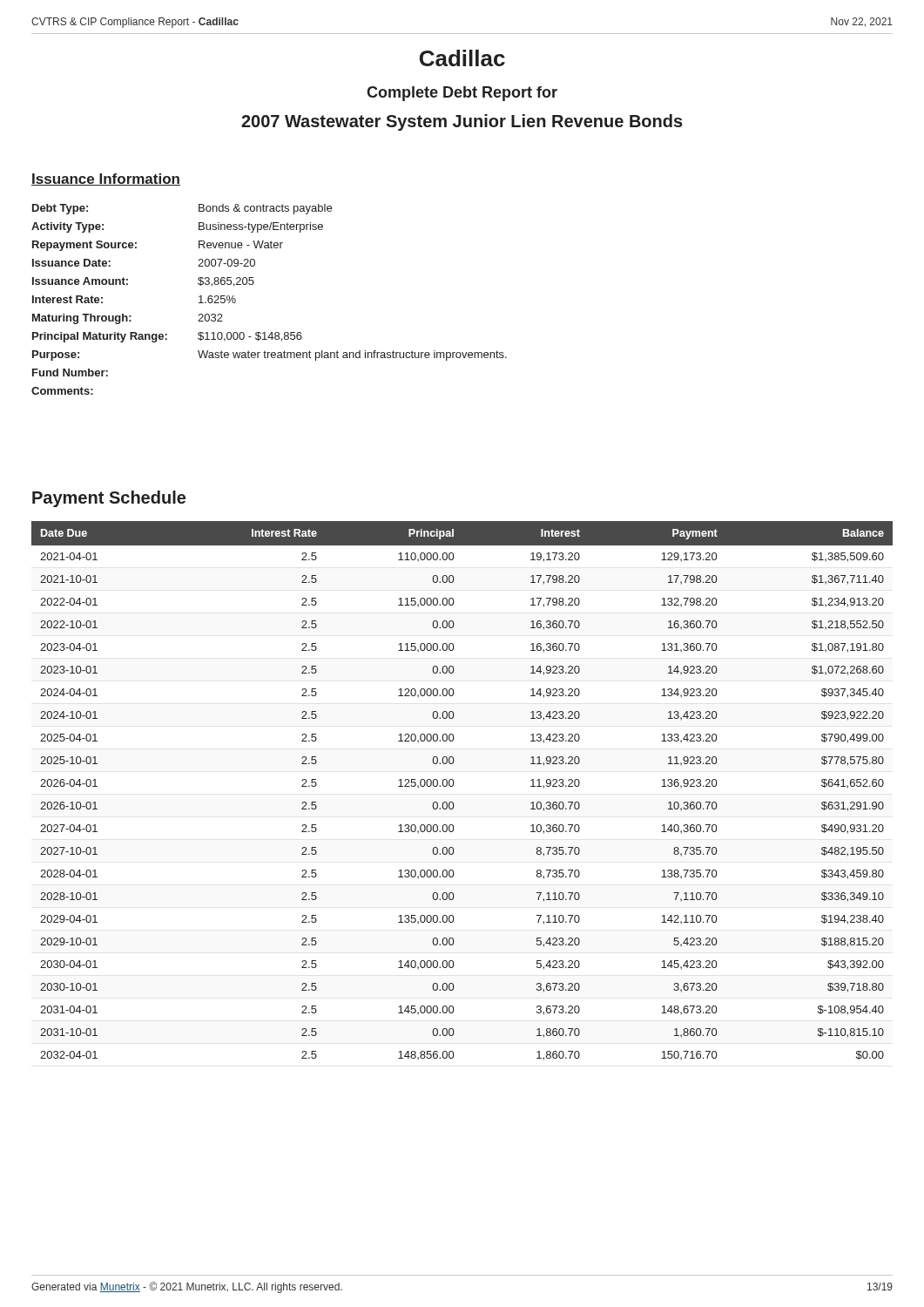The height and width of the screenshot is (1307, 924).
Task: Navigate to the block starting "2007 Wastewater System Junior Lien Revenue Bonds"
Action: pos(462,121)
